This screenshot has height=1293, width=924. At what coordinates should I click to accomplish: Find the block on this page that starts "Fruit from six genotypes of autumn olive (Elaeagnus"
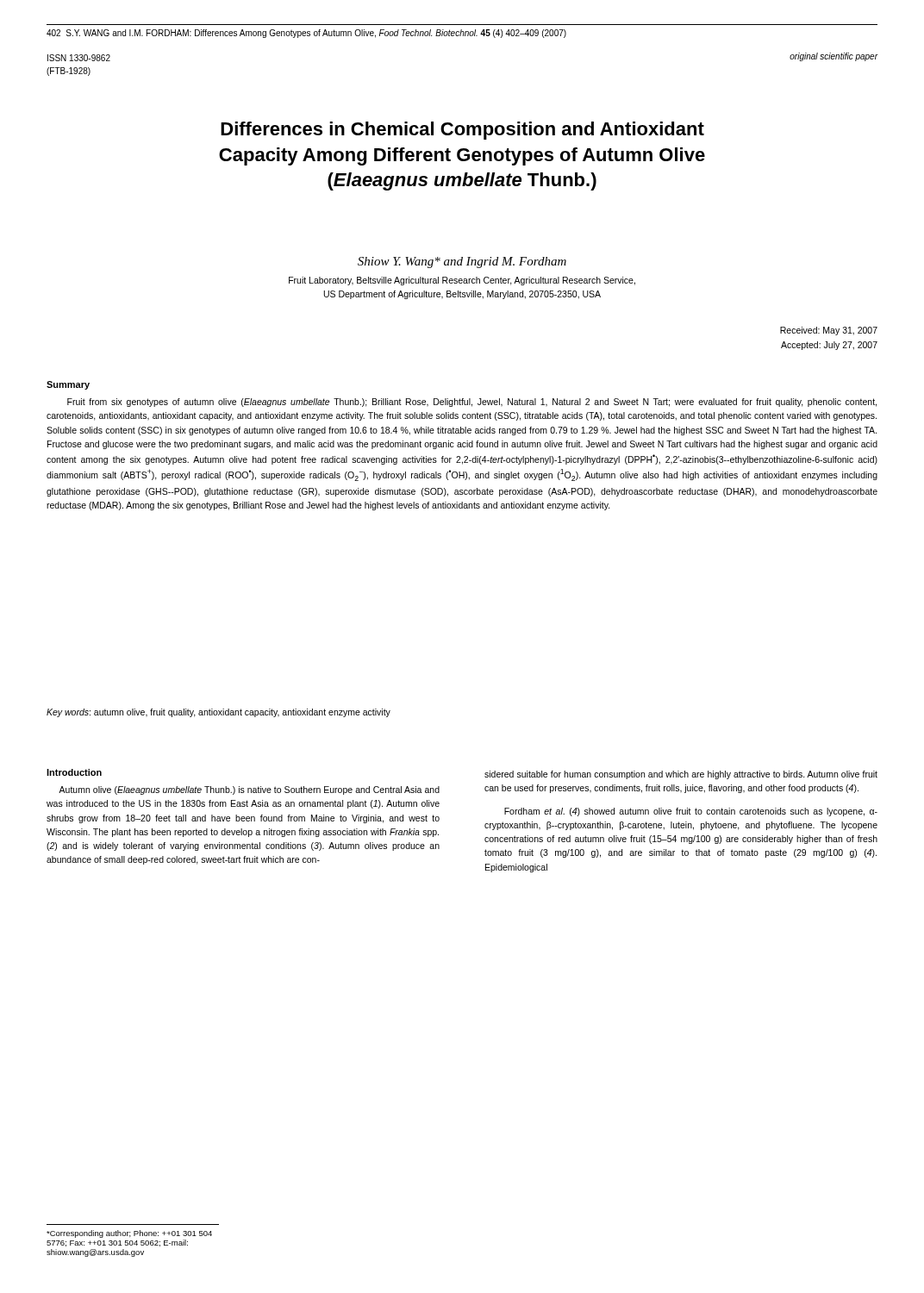coord(462,454)
